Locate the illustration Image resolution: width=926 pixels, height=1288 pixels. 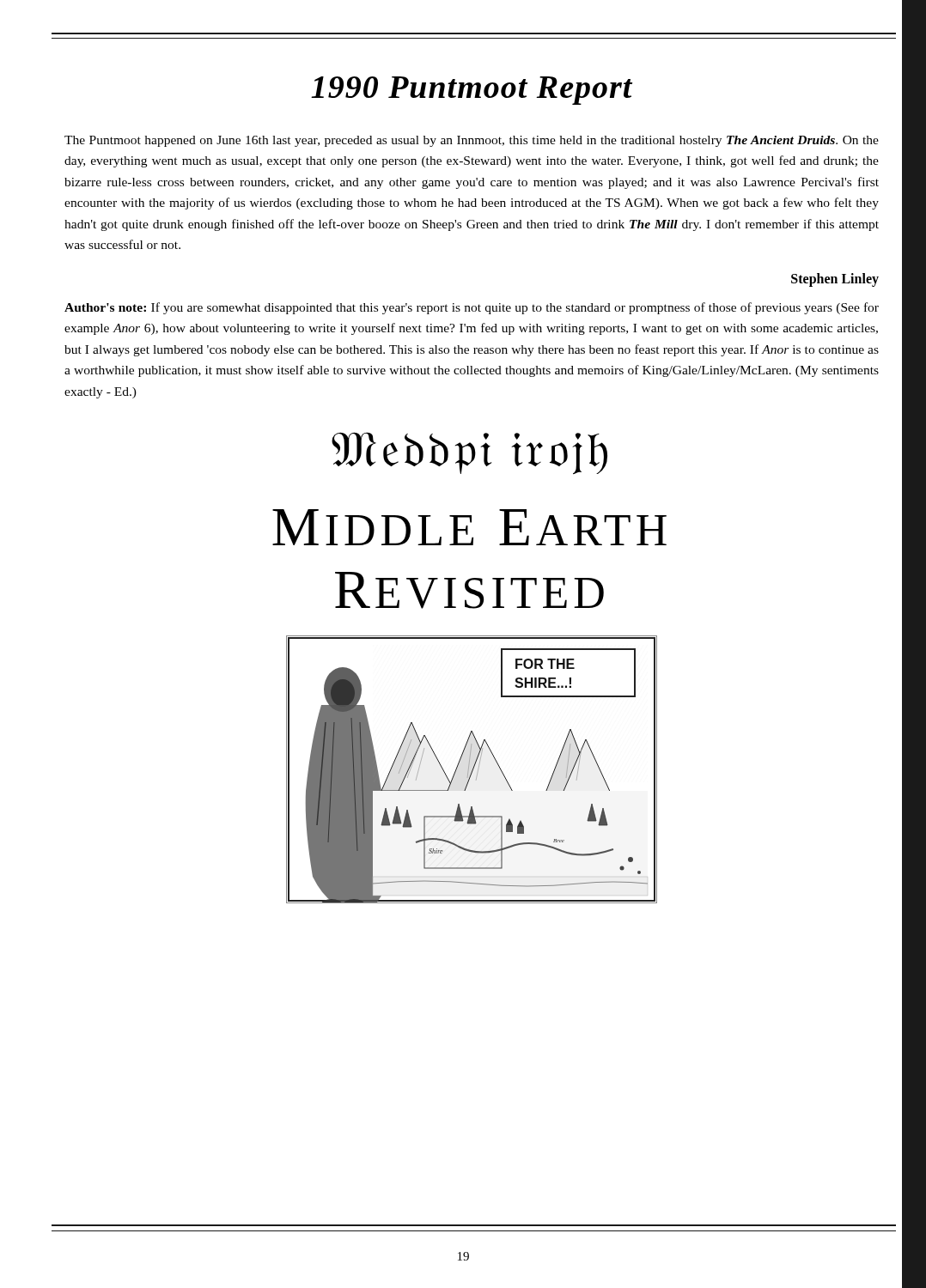pyautogui.click(x=472, y=769)
